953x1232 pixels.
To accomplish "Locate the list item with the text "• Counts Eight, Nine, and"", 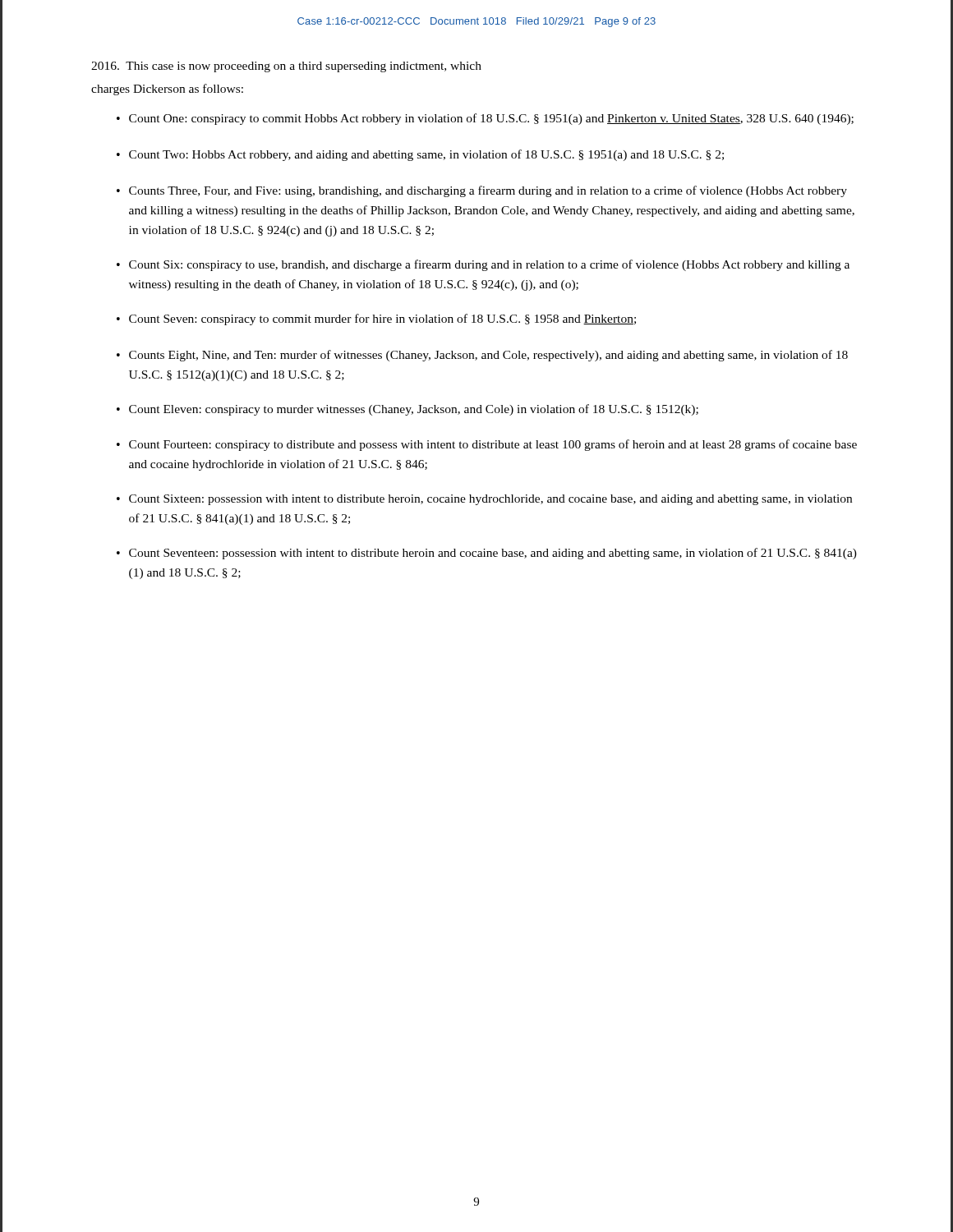I will pyautogui.click(x=489, y=364).
